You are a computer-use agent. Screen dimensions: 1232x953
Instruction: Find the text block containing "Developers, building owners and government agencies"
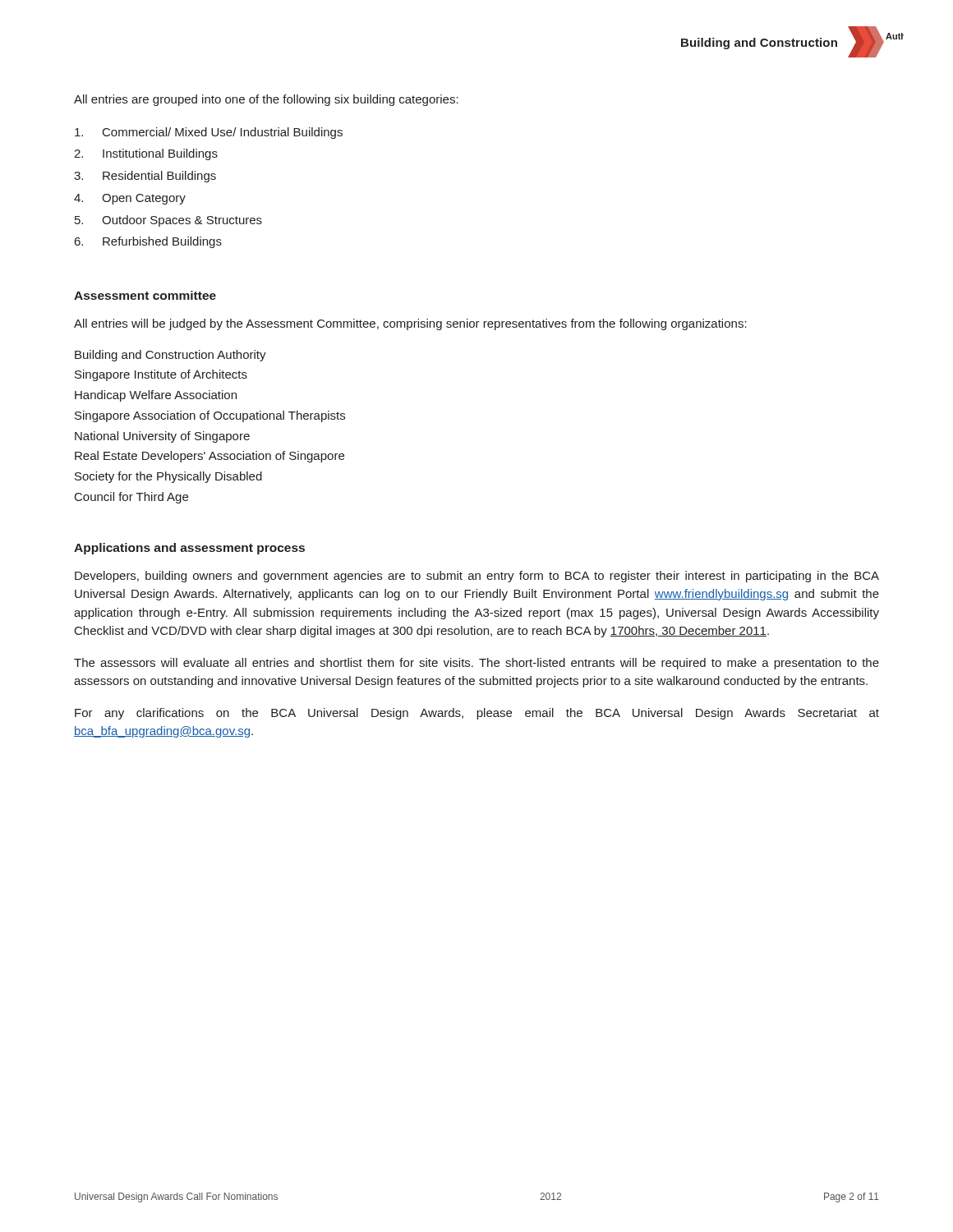pyautogui.click(x=476, y=603)
